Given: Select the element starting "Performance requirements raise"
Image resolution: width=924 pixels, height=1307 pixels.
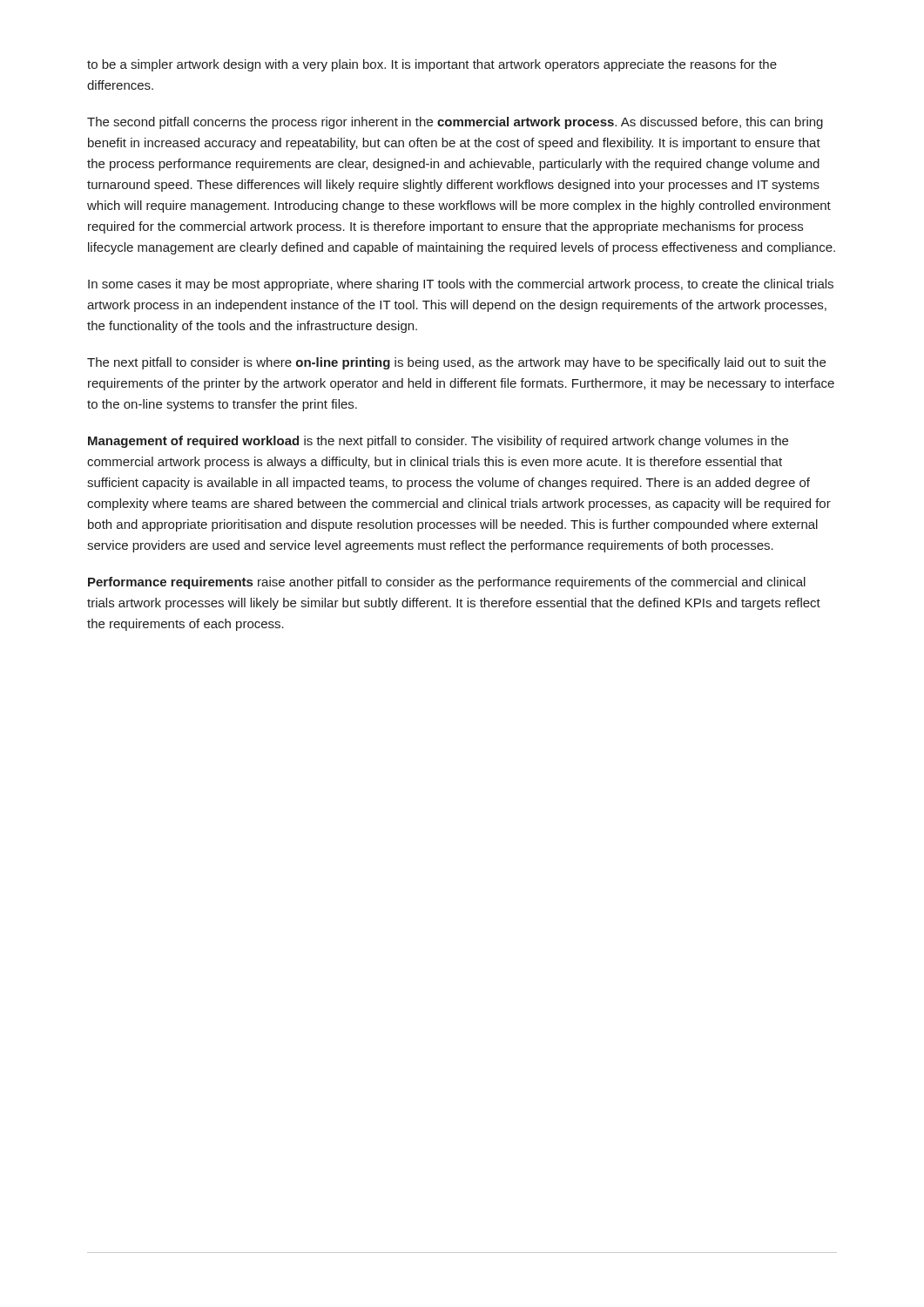Looking at the screenshot, I should pos(454,603).
